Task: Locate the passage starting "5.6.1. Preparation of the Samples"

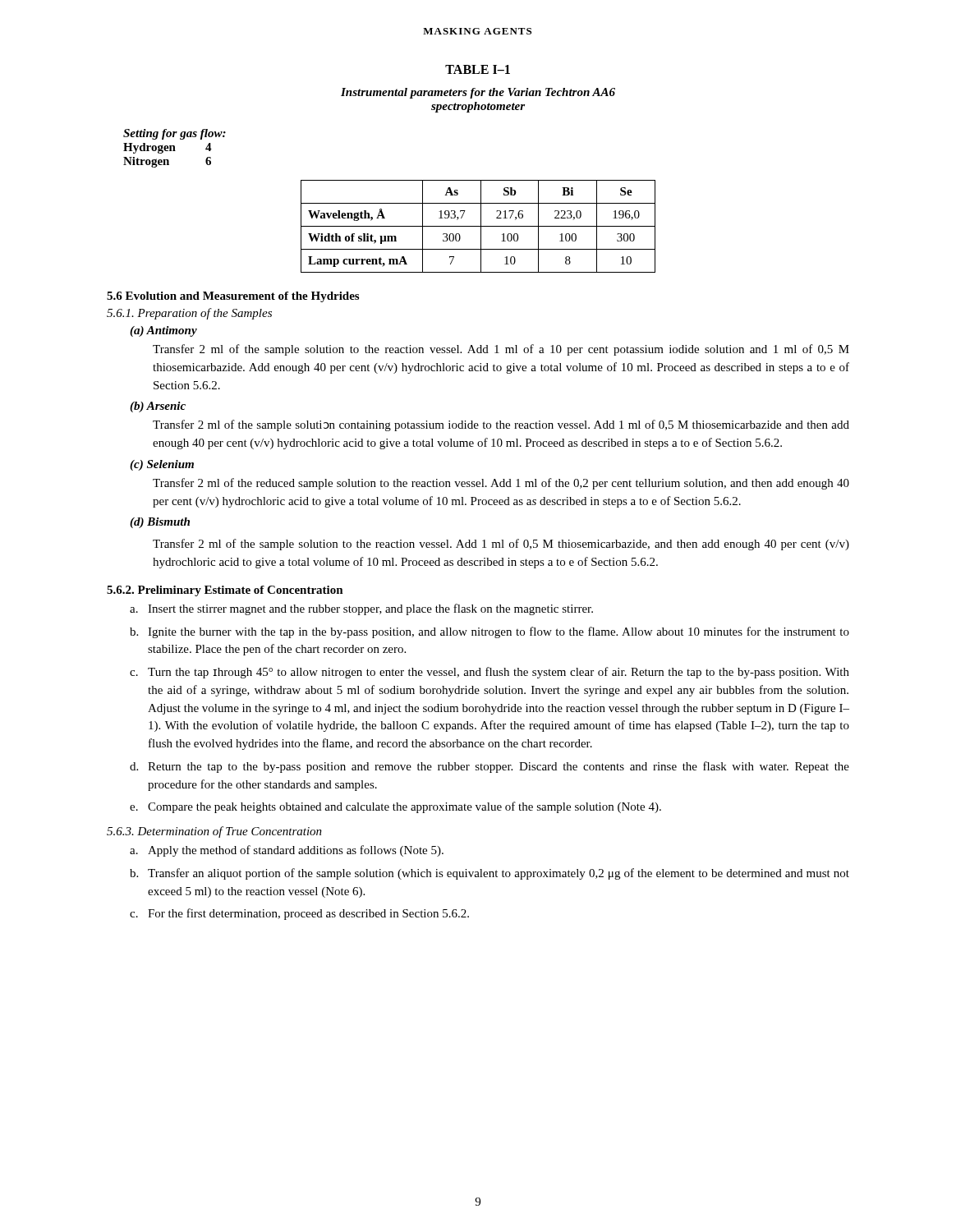Action: coord(190,313)
